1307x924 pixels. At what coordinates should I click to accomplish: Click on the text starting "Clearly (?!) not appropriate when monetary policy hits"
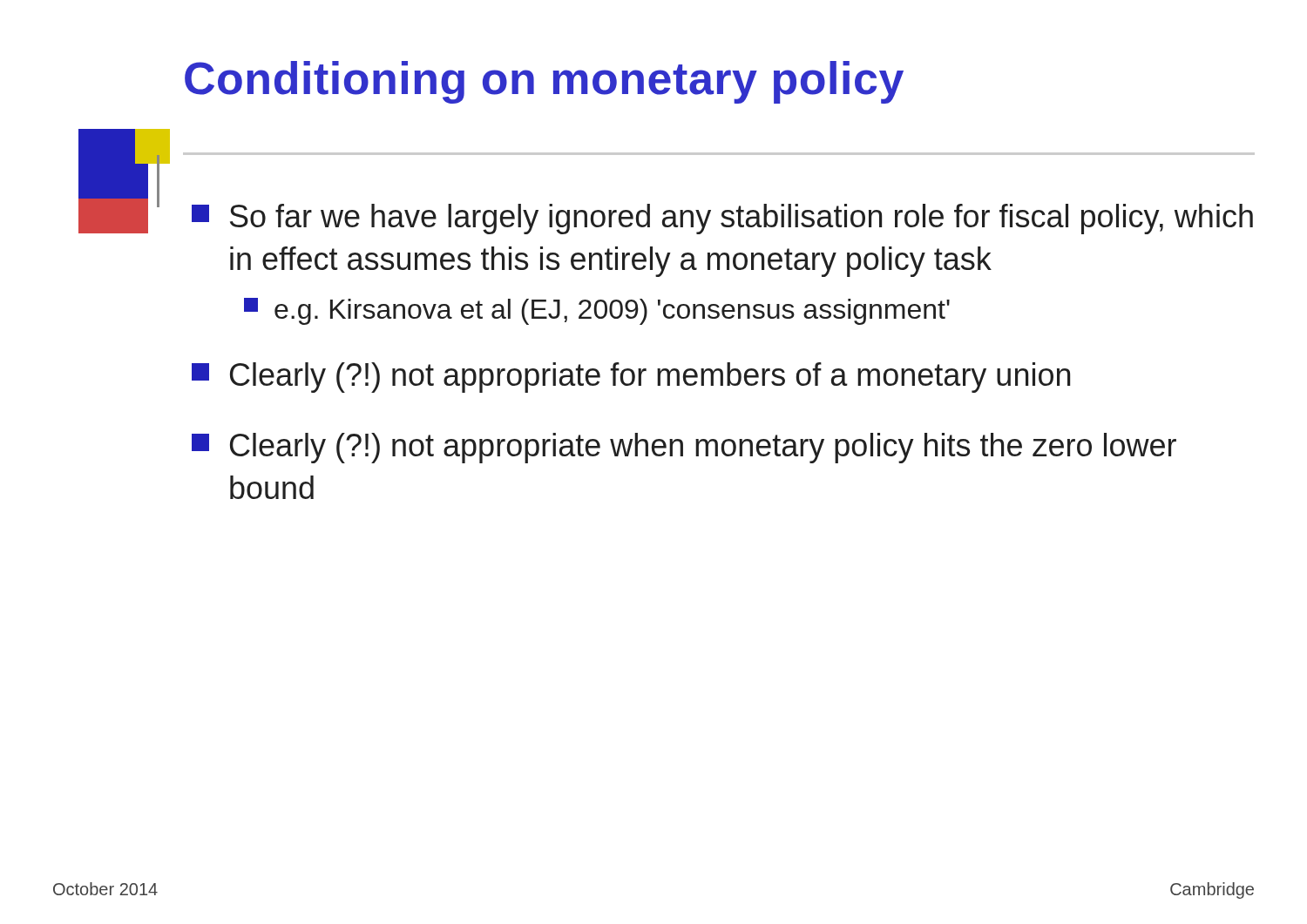click(723, 467)
